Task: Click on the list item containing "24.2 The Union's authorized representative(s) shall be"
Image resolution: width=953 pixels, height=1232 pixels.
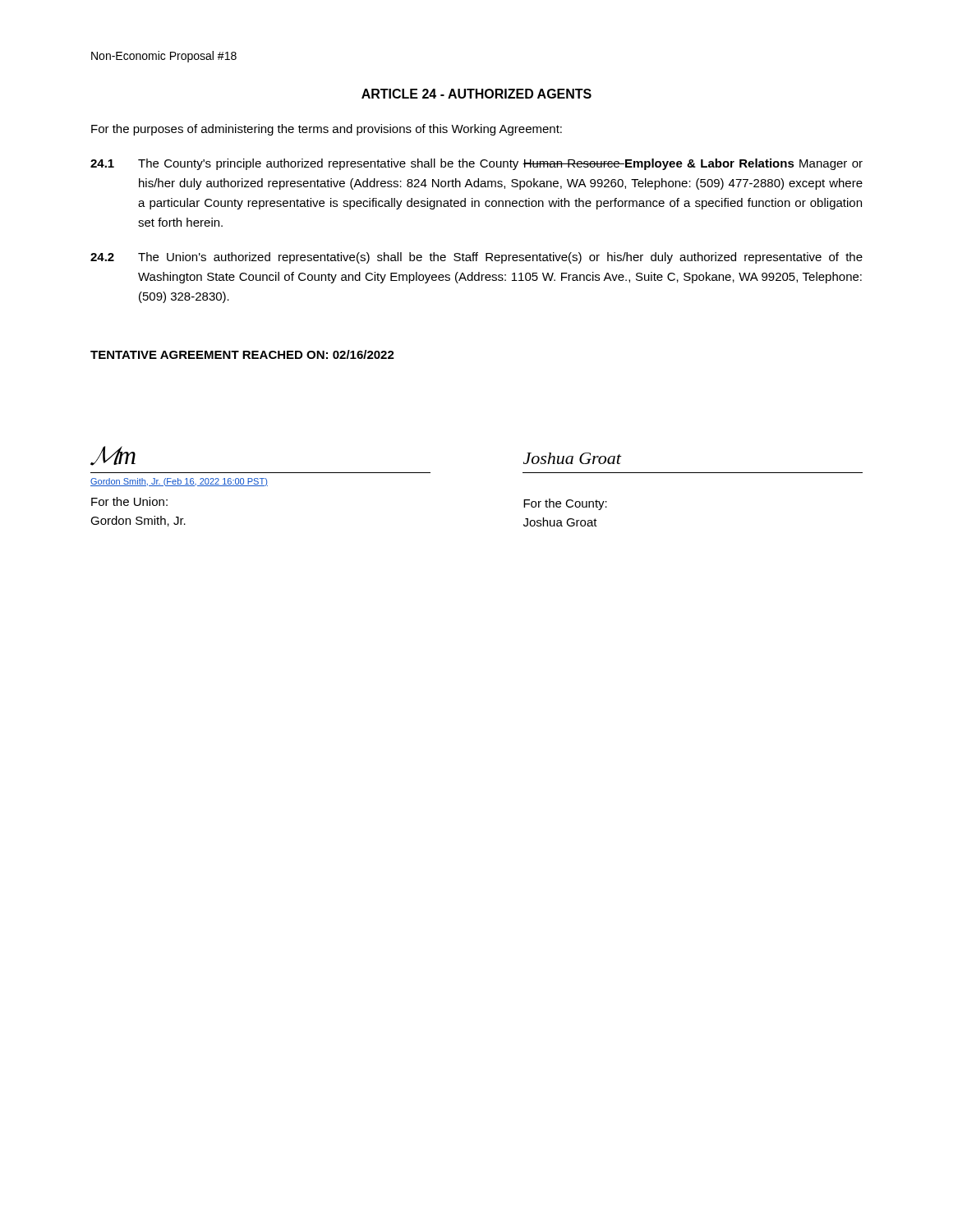Action: (476, 276)
